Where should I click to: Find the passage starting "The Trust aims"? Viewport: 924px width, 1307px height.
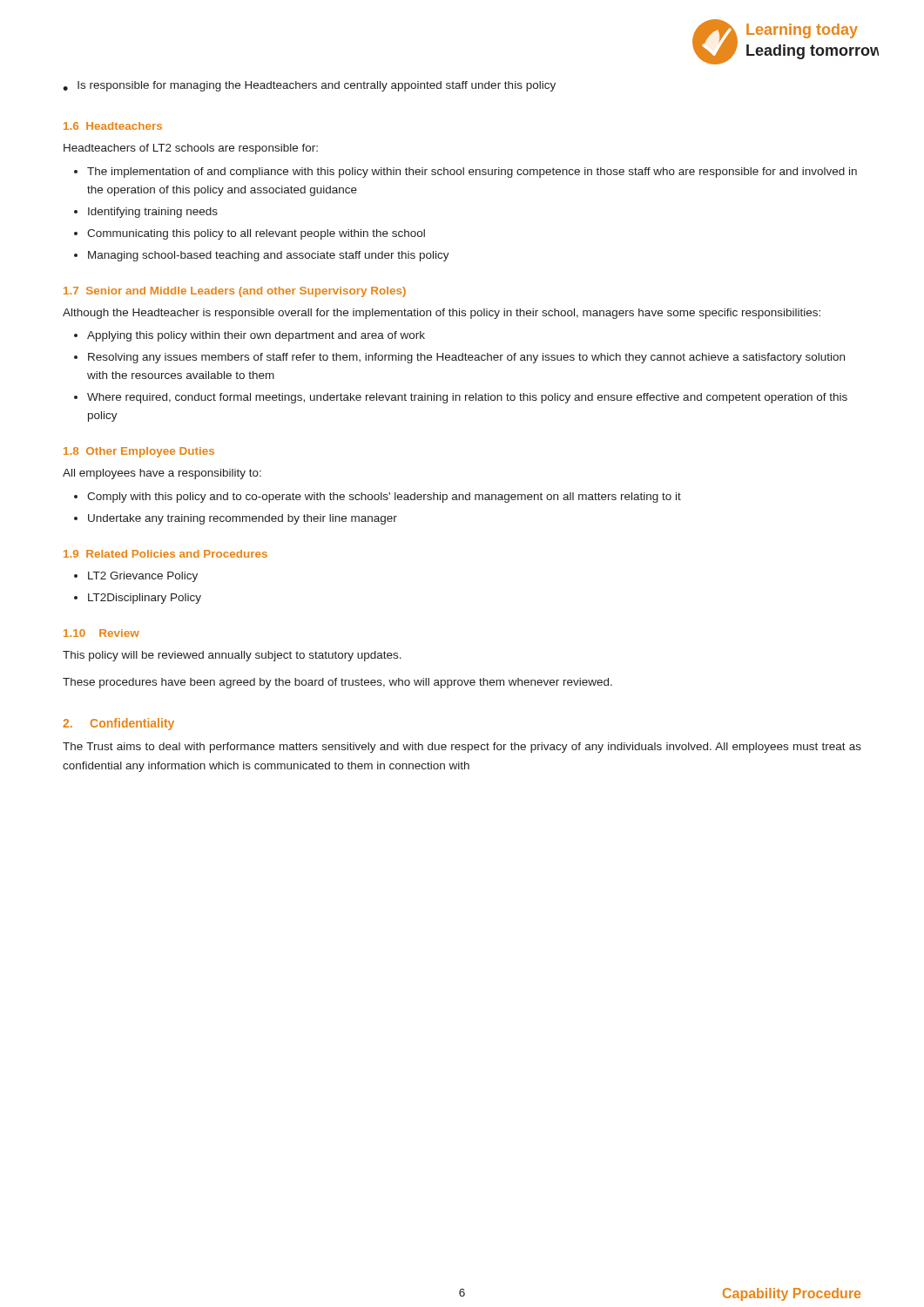[x=462, y=756]
